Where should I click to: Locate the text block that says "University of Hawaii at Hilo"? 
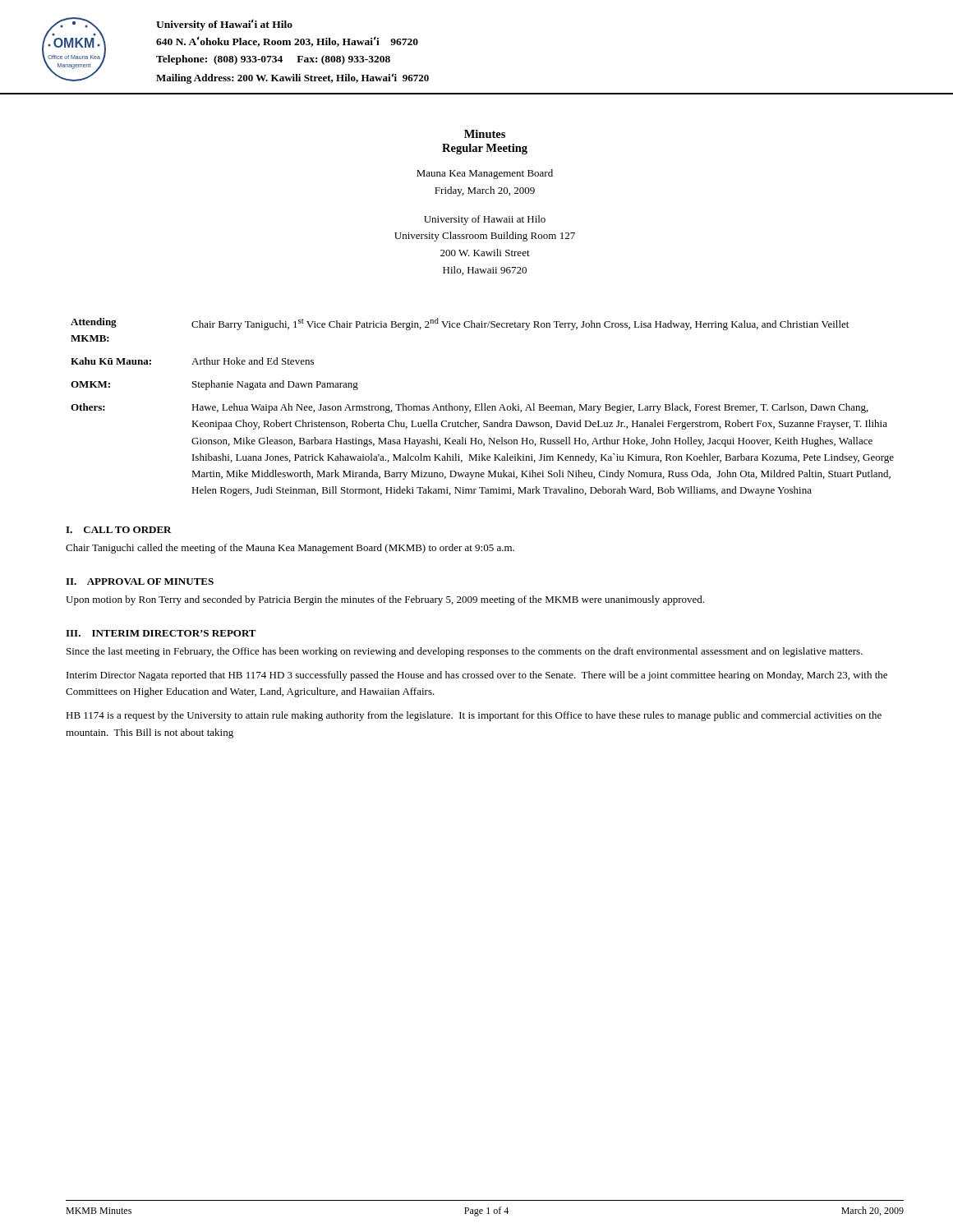pos(485,244)
